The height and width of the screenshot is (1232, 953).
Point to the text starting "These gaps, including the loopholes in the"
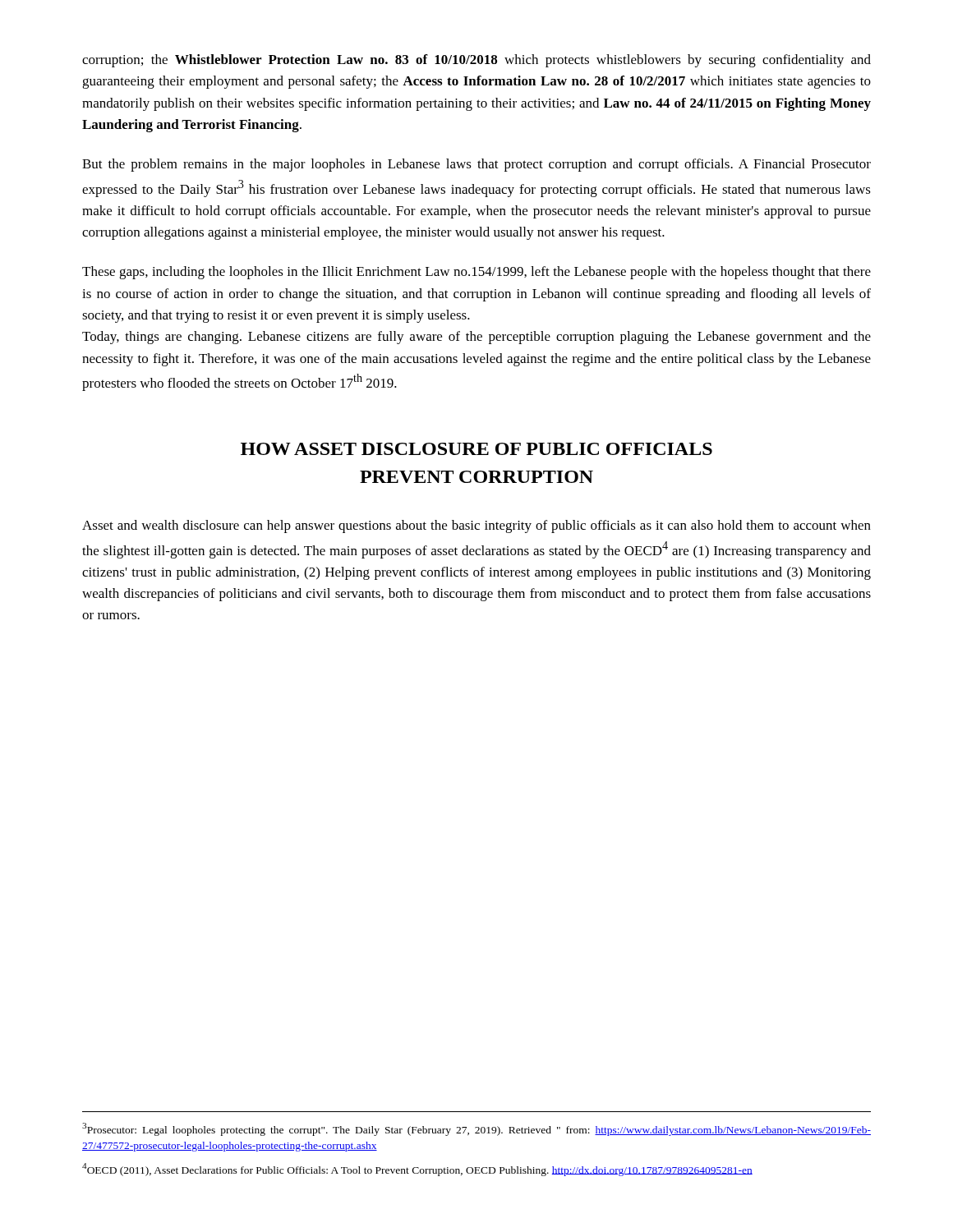point(476,327)
